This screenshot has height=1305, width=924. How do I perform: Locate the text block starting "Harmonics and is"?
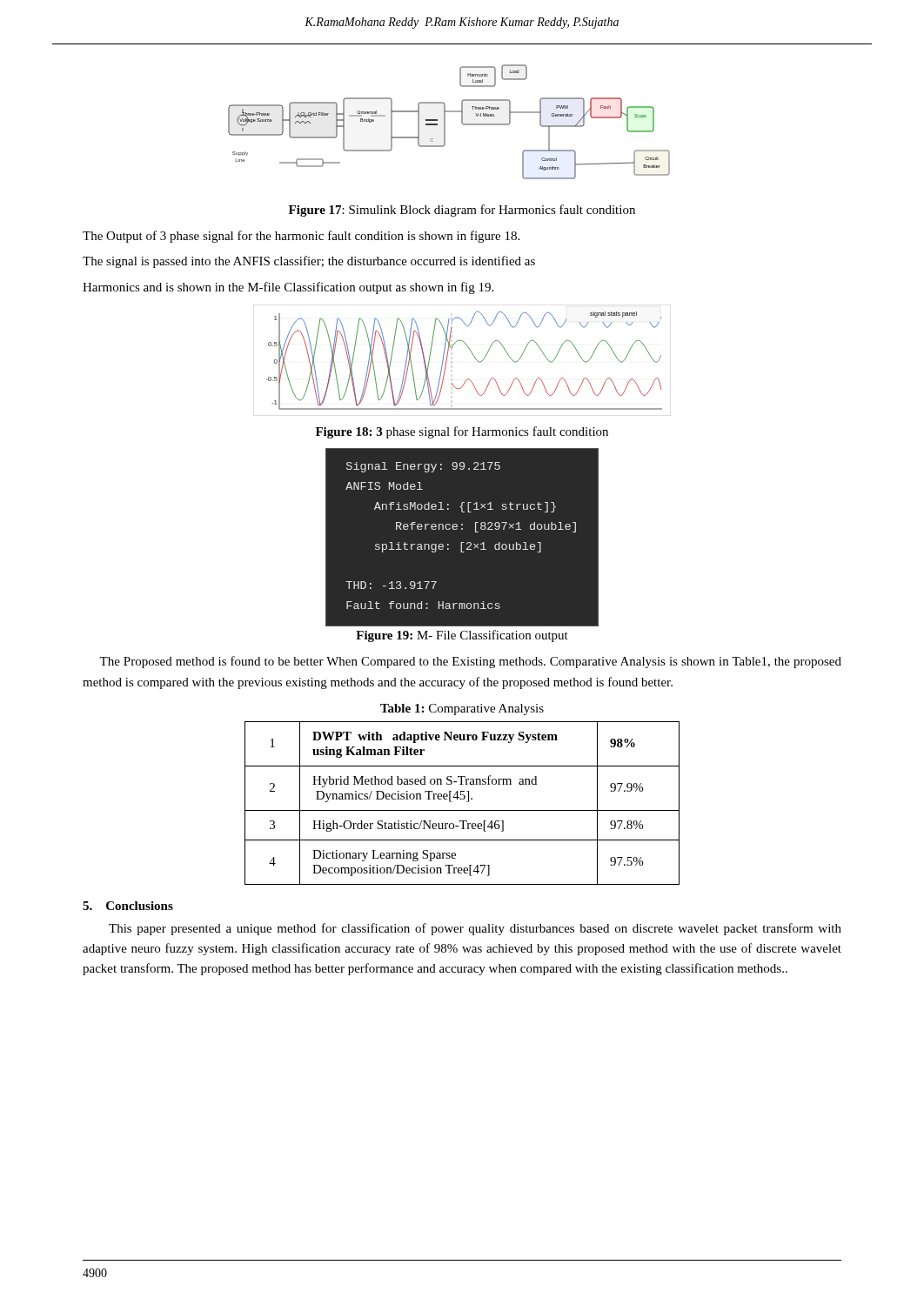pos(289,287)
